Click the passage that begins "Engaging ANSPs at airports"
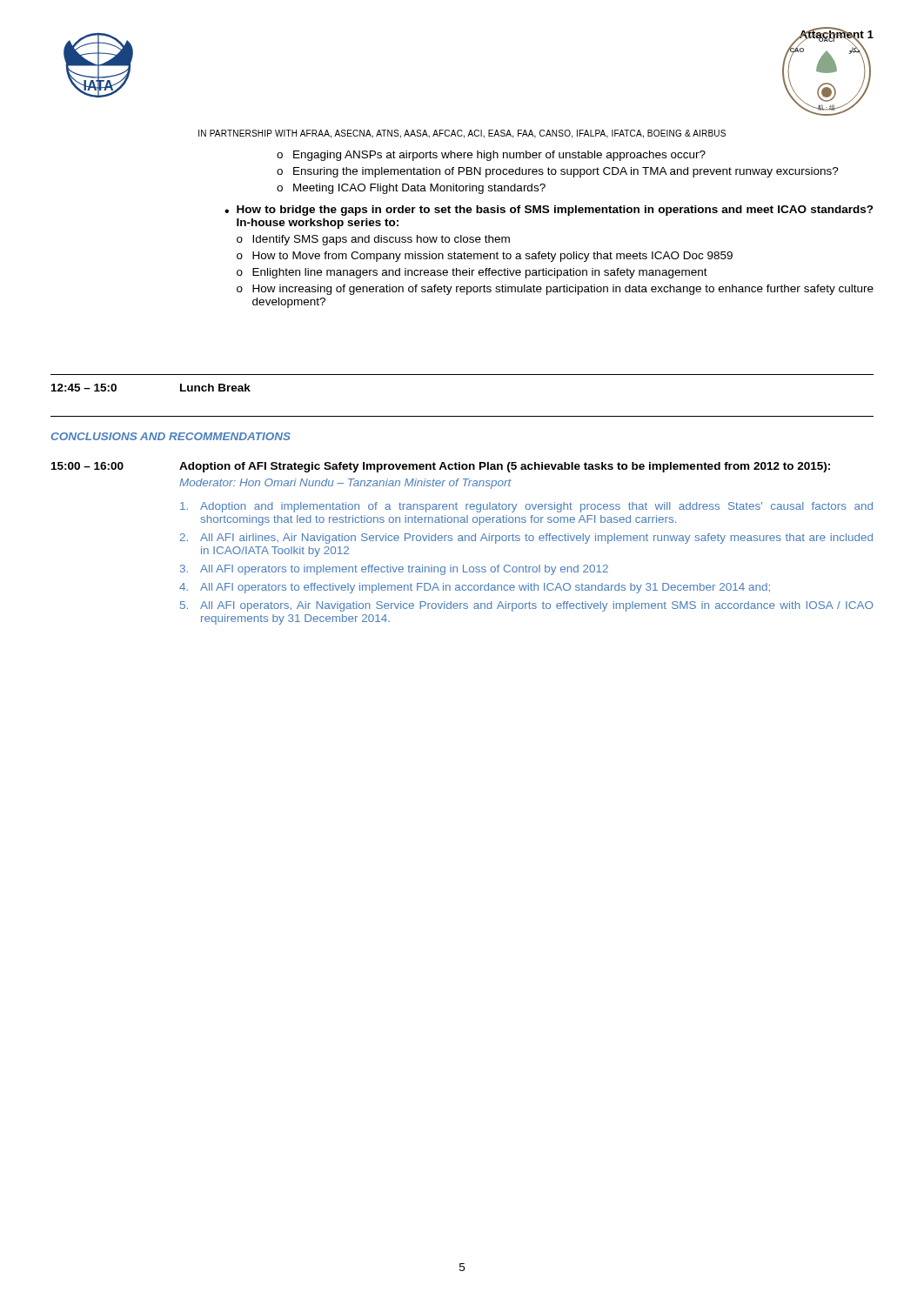The height and width of the screenshot is (1305, 924). [x=499, y=154]
